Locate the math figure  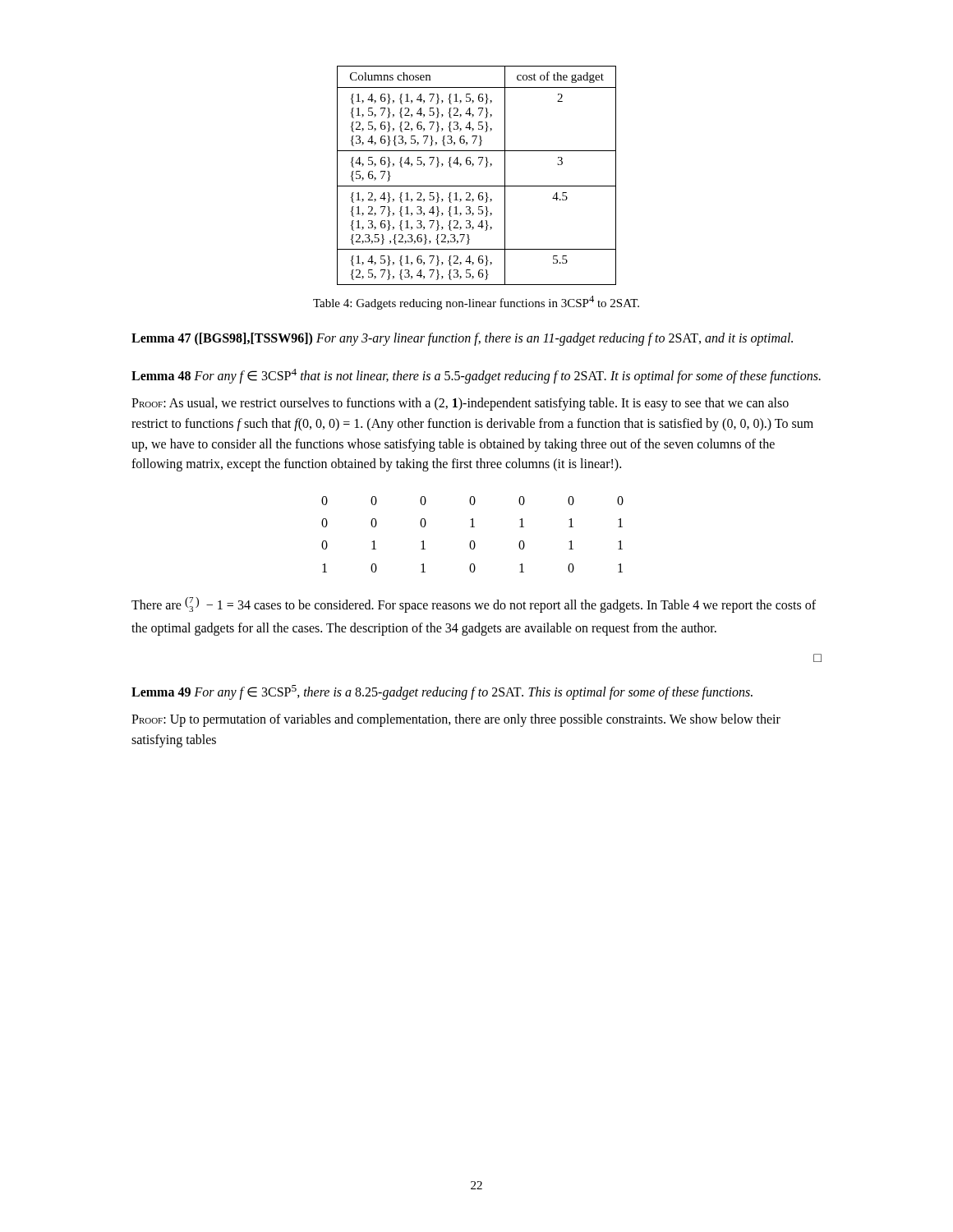476,534
